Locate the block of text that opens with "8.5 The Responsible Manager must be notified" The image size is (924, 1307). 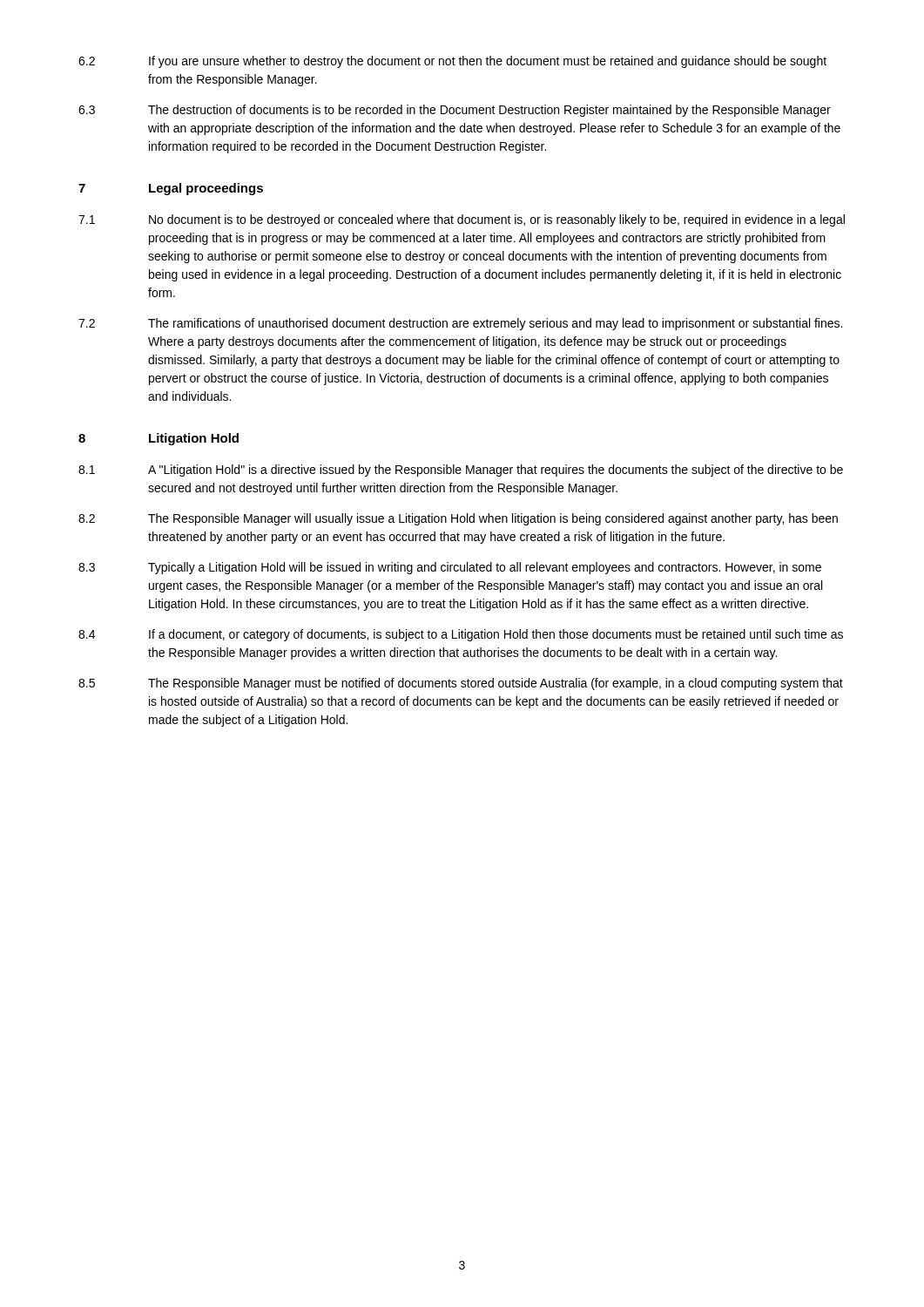click(x=462, y=702)
